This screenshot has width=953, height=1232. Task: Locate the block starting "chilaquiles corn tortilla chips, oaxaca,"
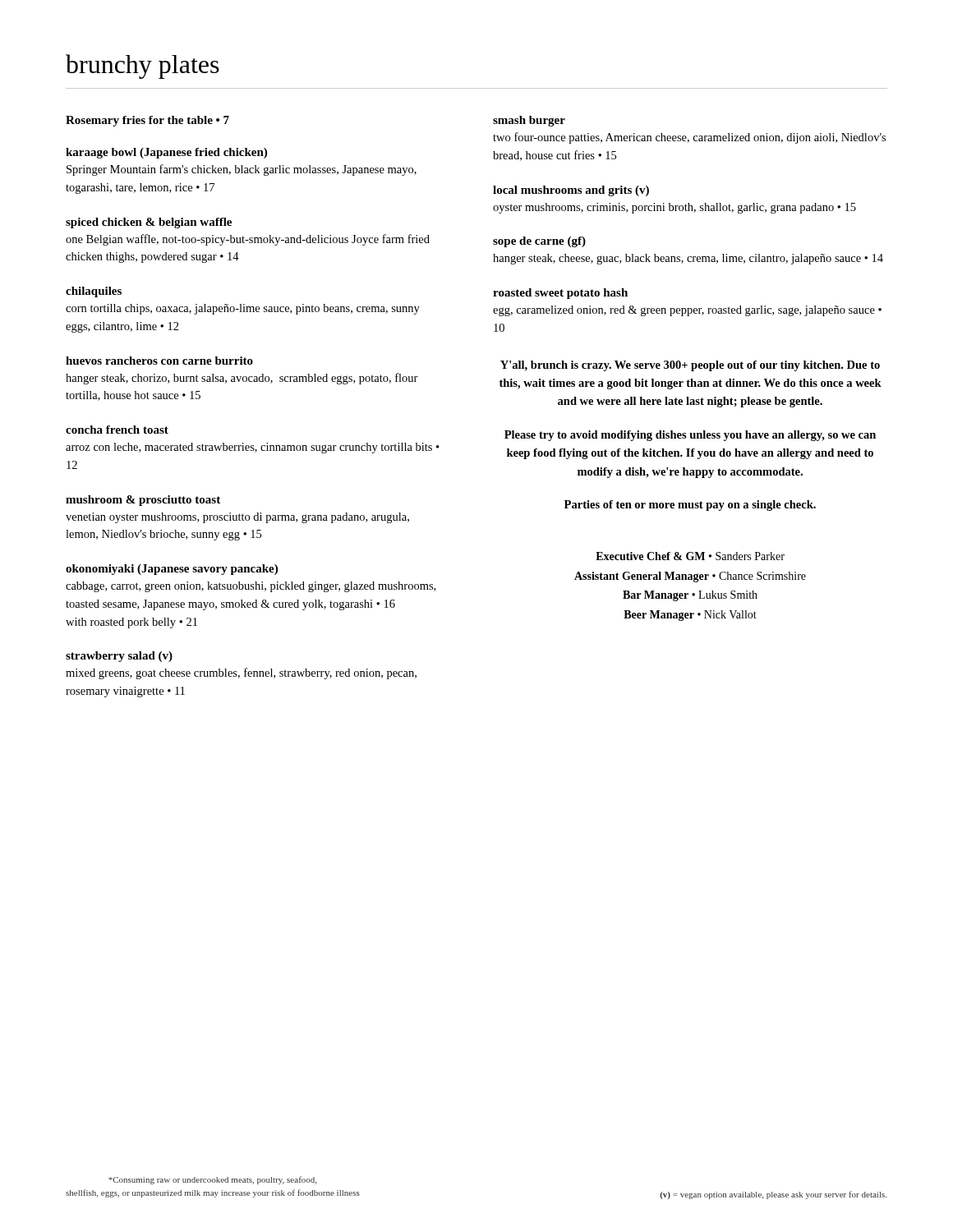click(255, 310)
